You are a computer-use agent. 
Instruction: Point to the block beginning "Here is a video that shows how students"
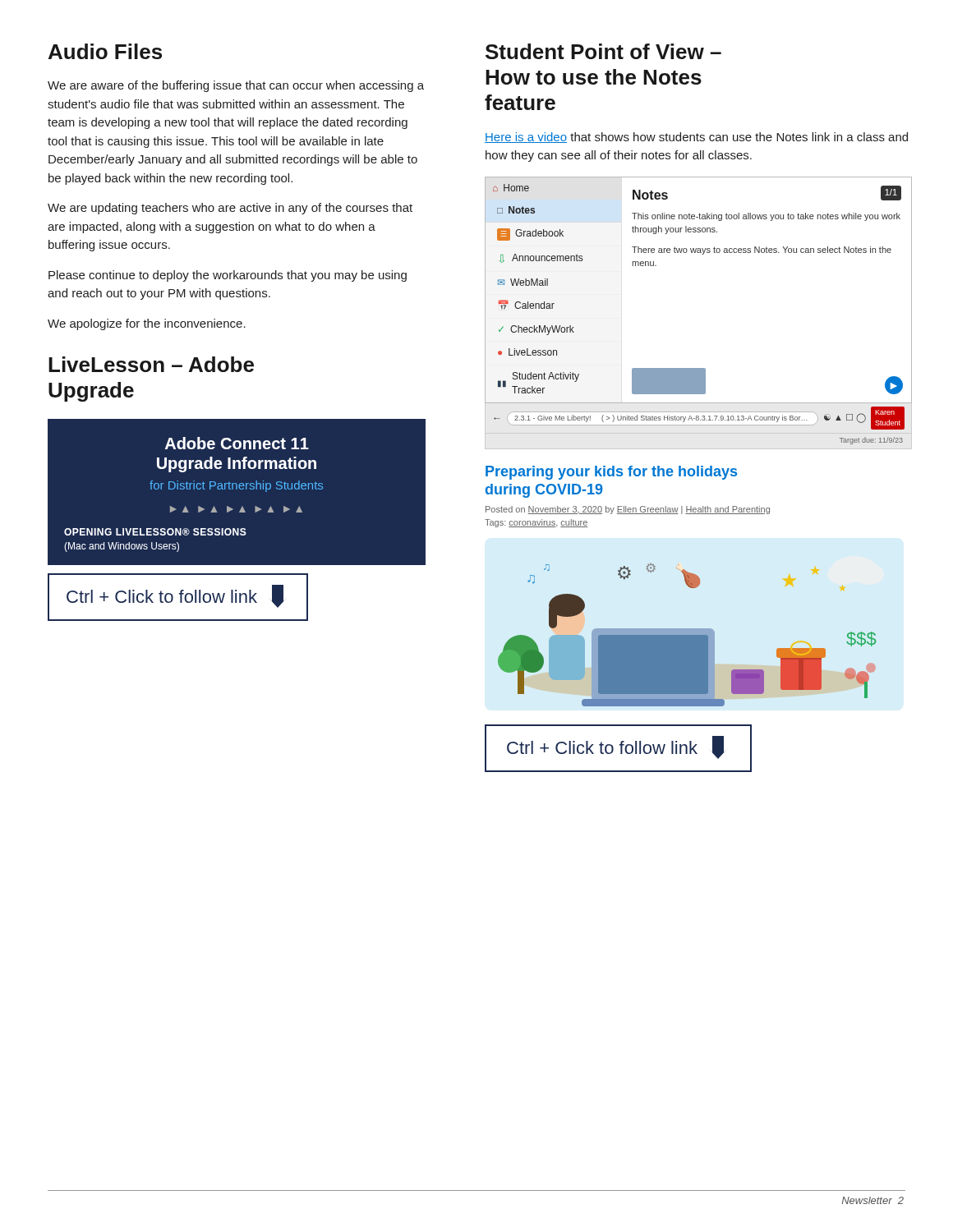click(697, 146)
